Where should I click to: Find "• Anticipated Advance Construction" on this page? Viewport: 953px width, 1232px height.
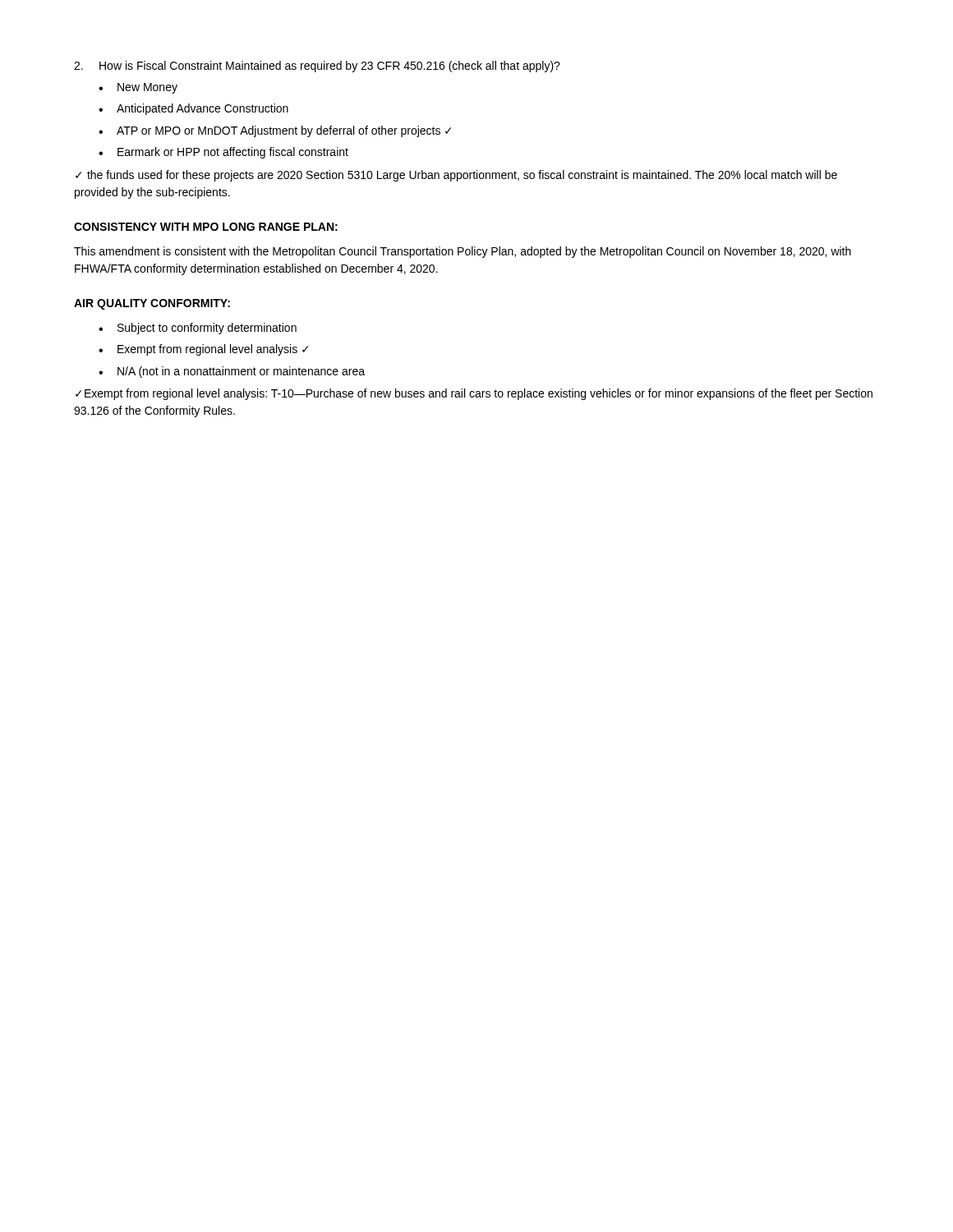pos(194,111)
